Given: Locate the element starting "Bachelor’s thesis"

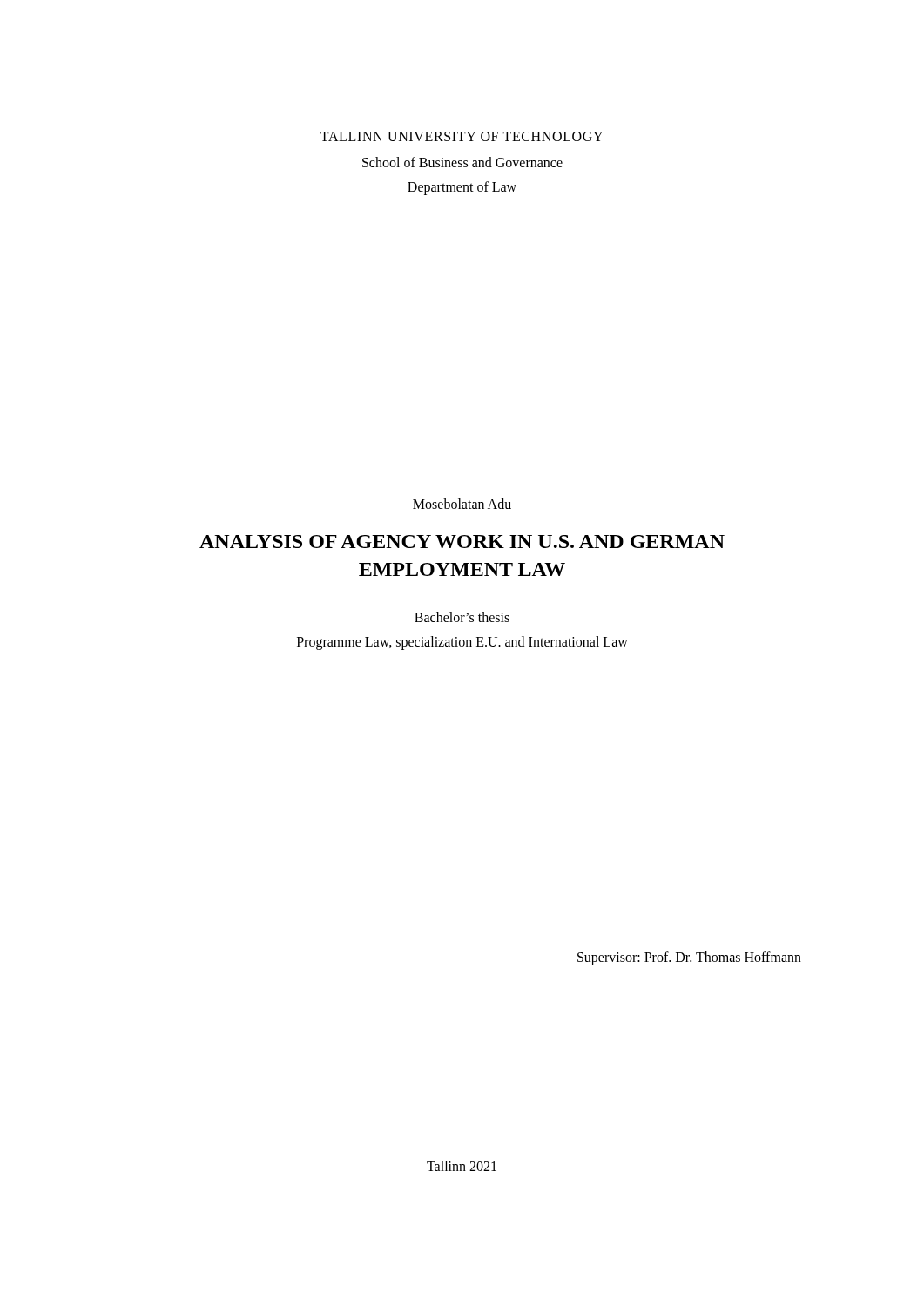Looking at the screenshot, I should tap(462, 617).
